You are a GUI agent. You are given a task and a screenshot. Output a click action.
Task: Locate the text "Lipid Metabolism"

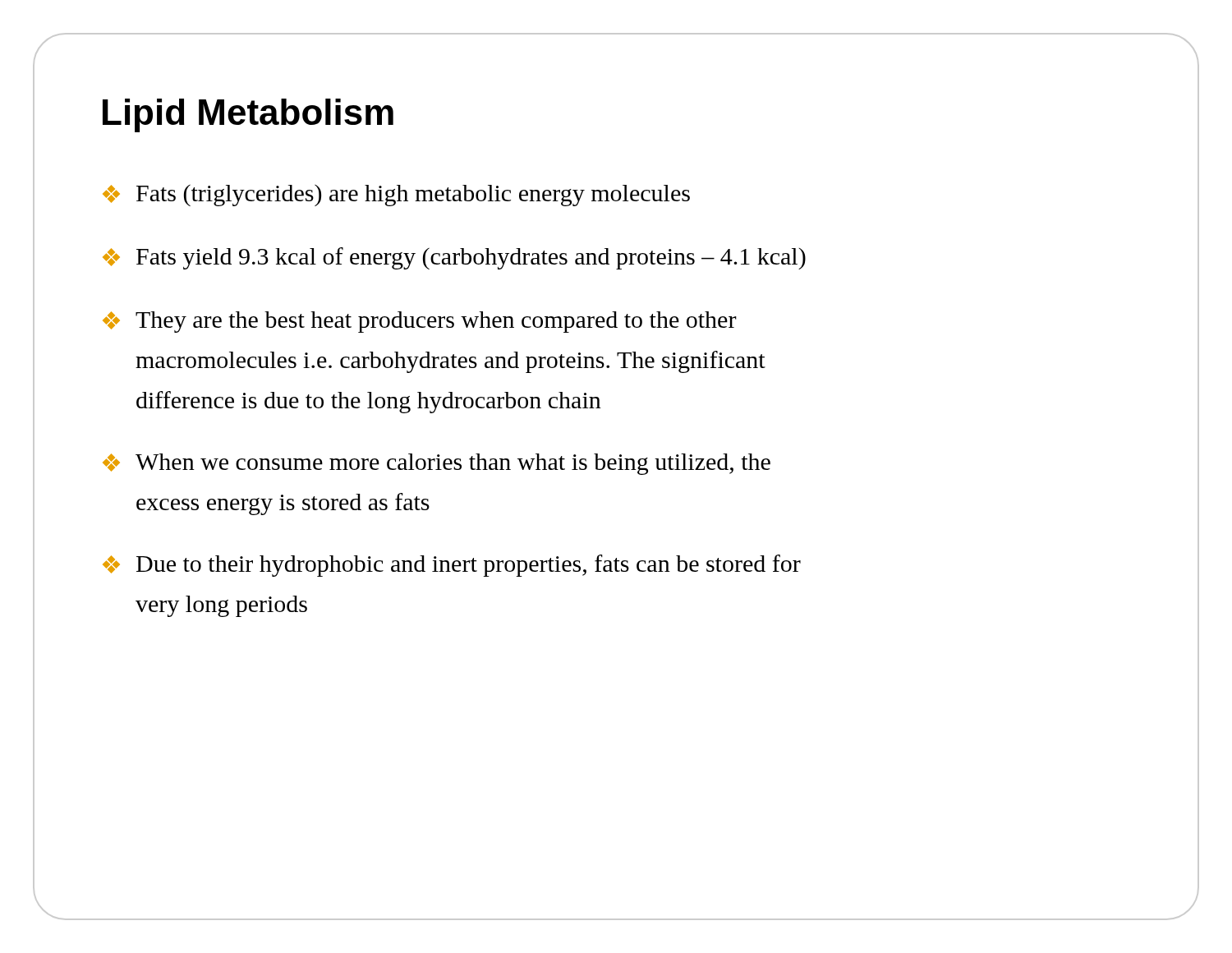click(x=248, y=112)
